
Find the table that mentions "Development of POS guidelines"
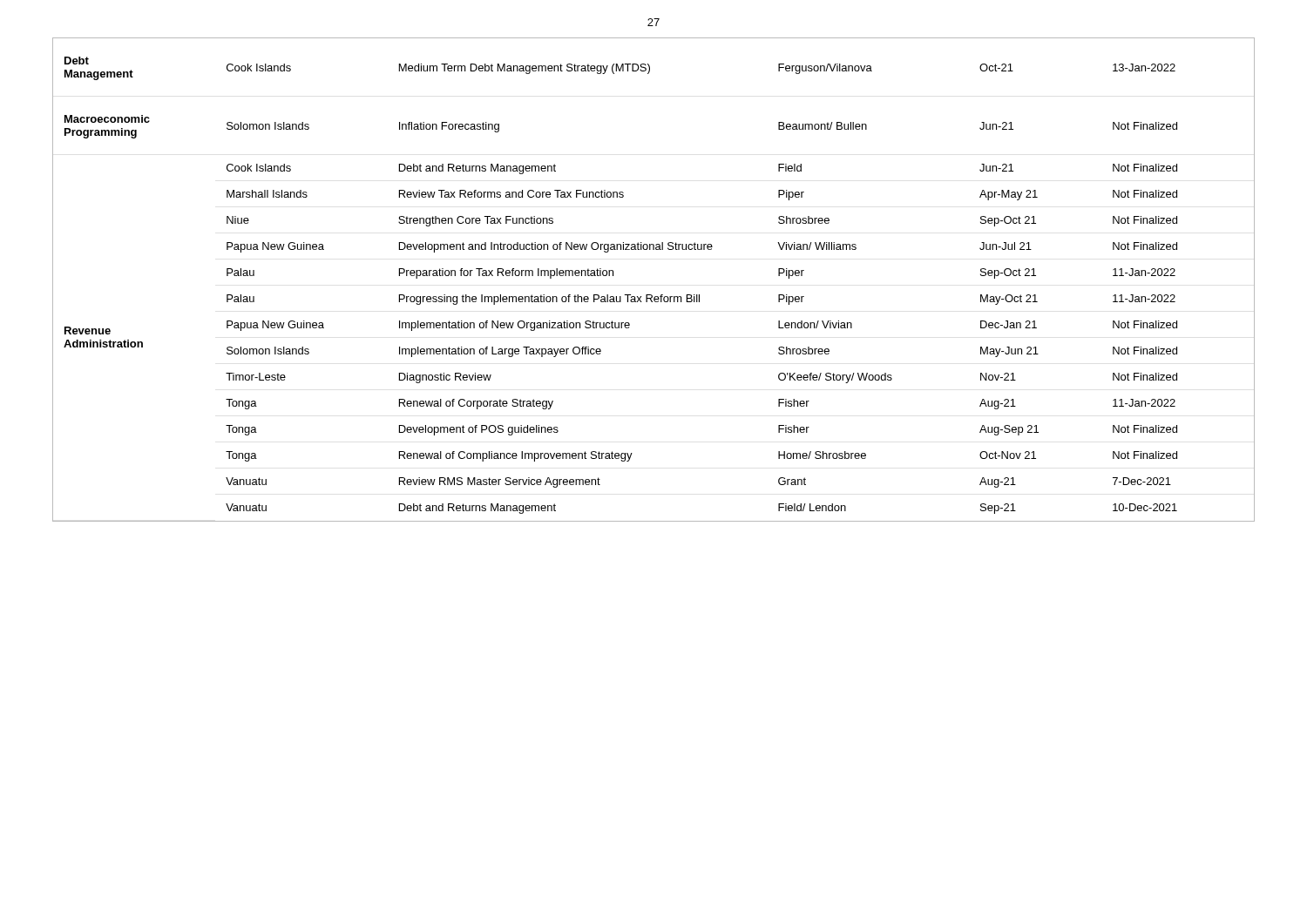click(654, 279)
